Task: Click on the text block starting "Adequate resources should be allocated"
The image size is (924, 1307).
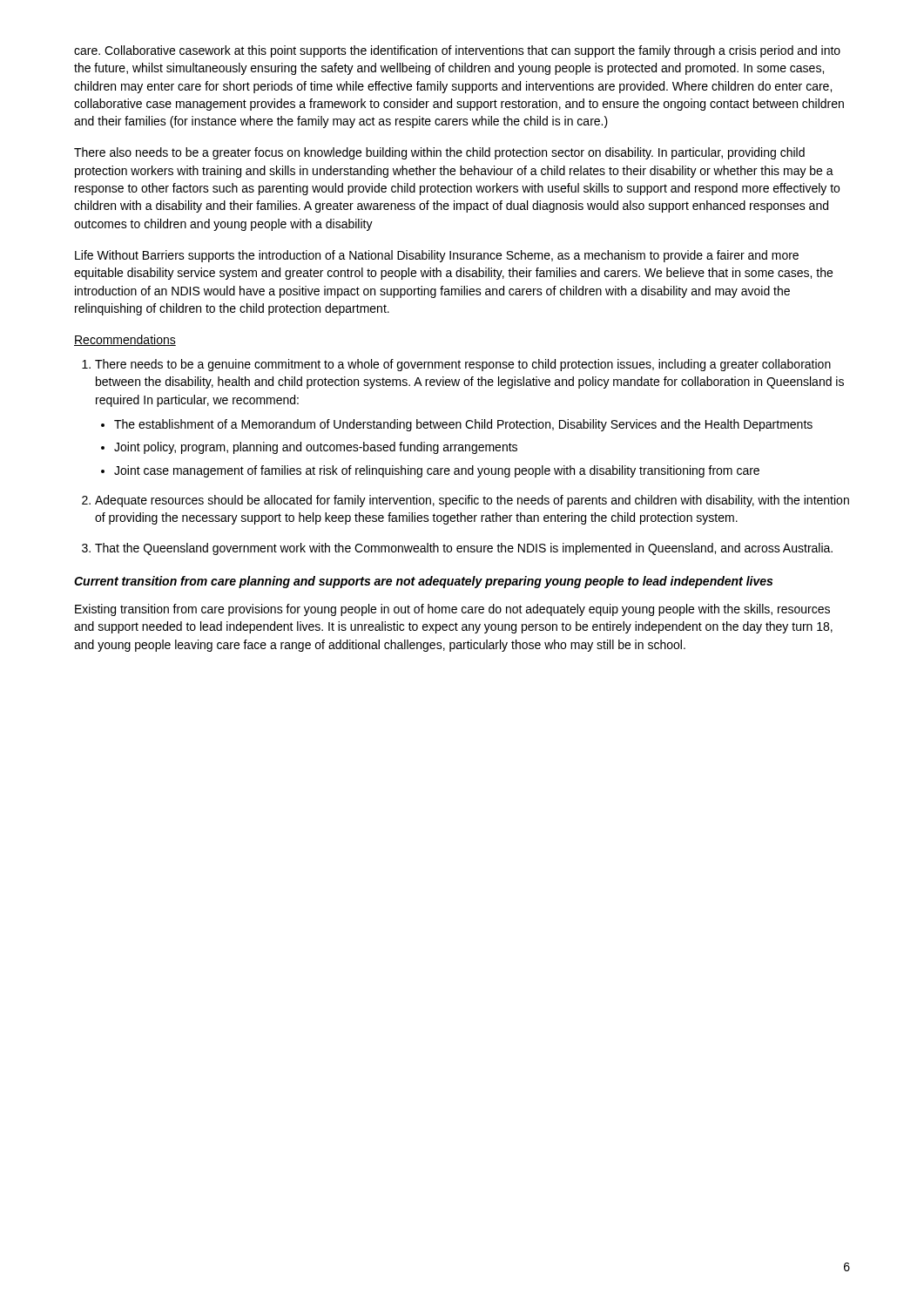Action: (462, 509)
